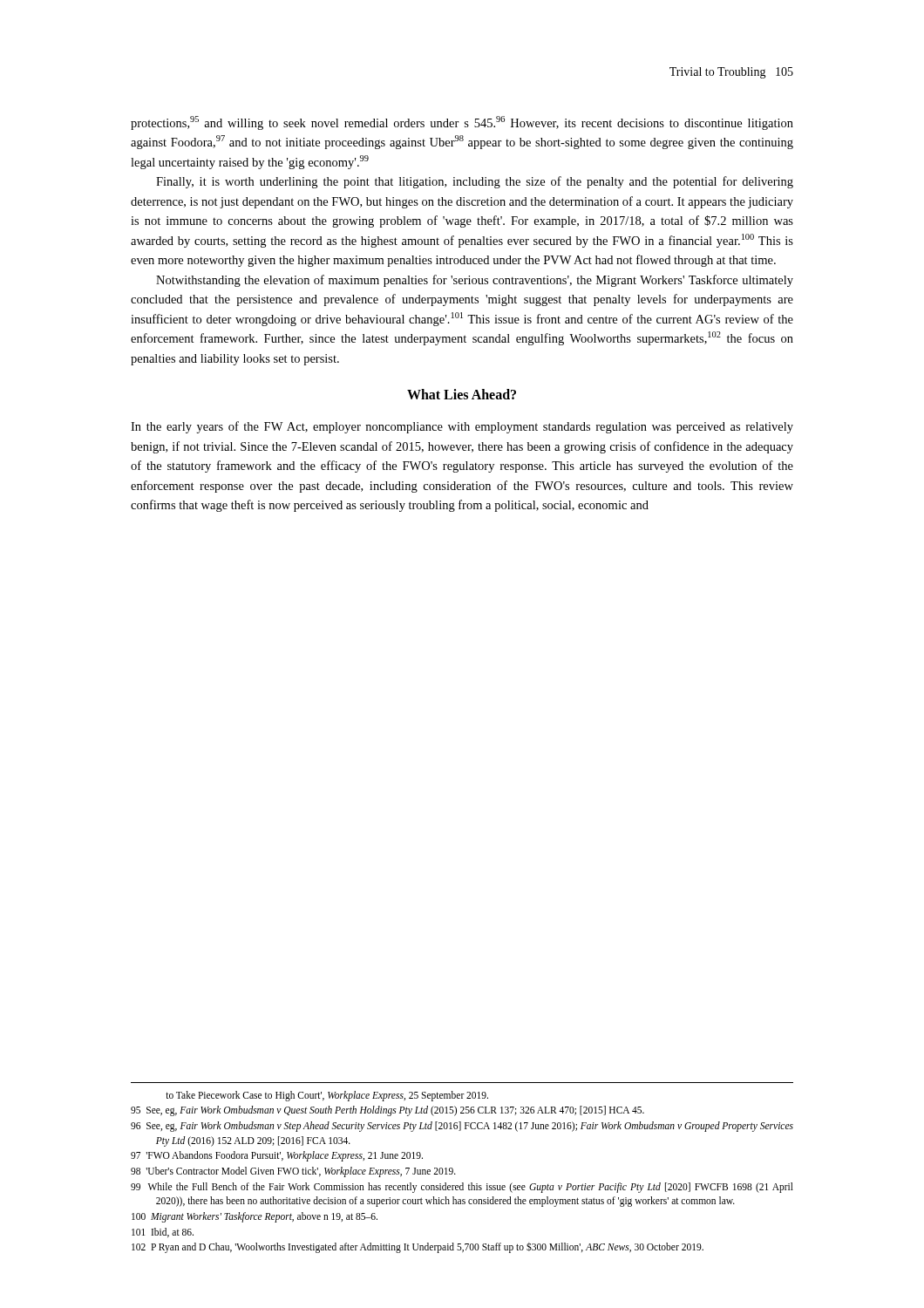Navigate to the text starting "95 See, eg,"

(388, 1110)
